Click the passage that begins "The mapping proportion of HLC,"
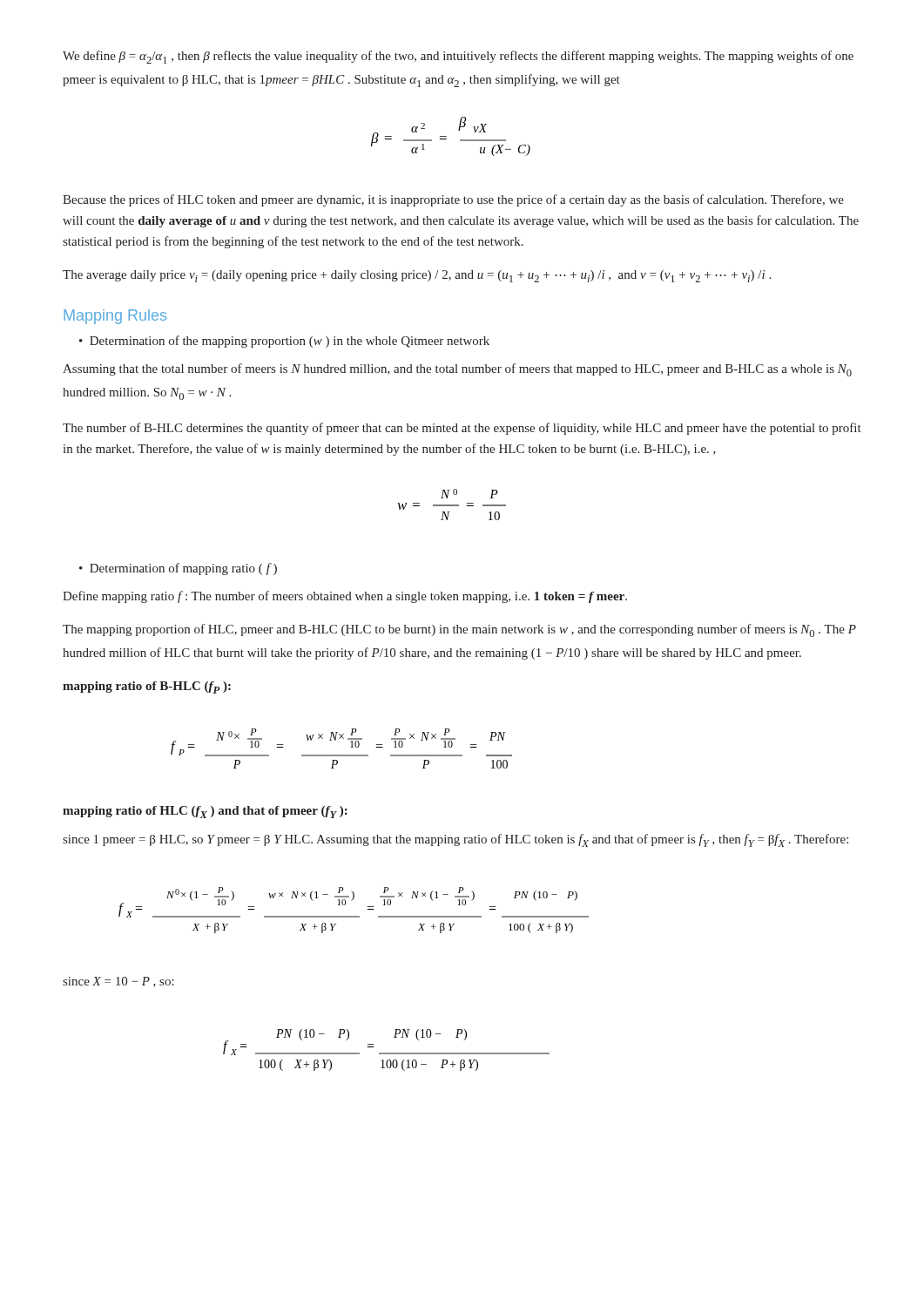Image resolution: width=924 pixels, height=1307 pixels. (x=459, y=641)
